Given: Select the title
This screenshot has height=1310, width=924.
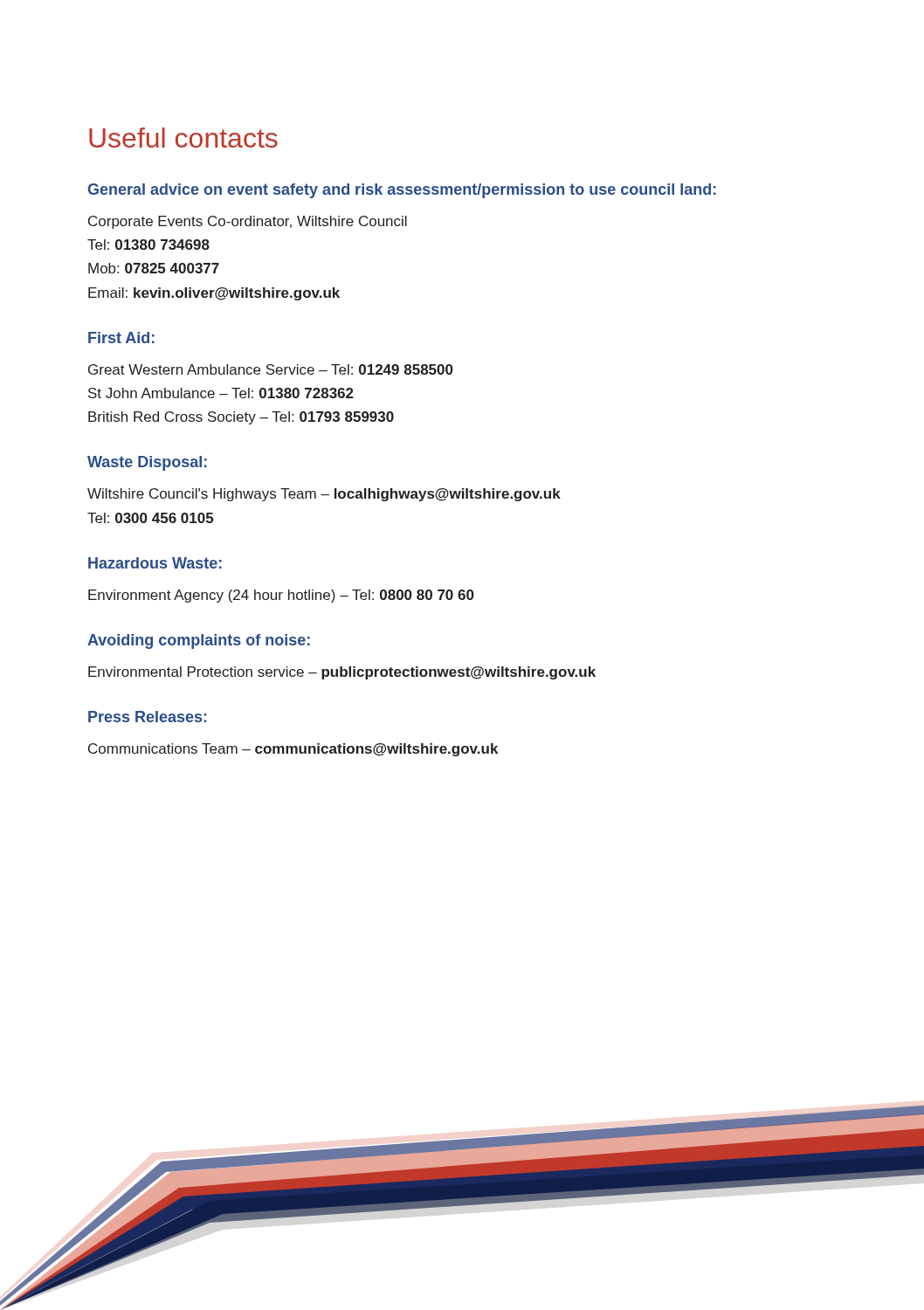Looking at the screenshot, I should 183,138.
